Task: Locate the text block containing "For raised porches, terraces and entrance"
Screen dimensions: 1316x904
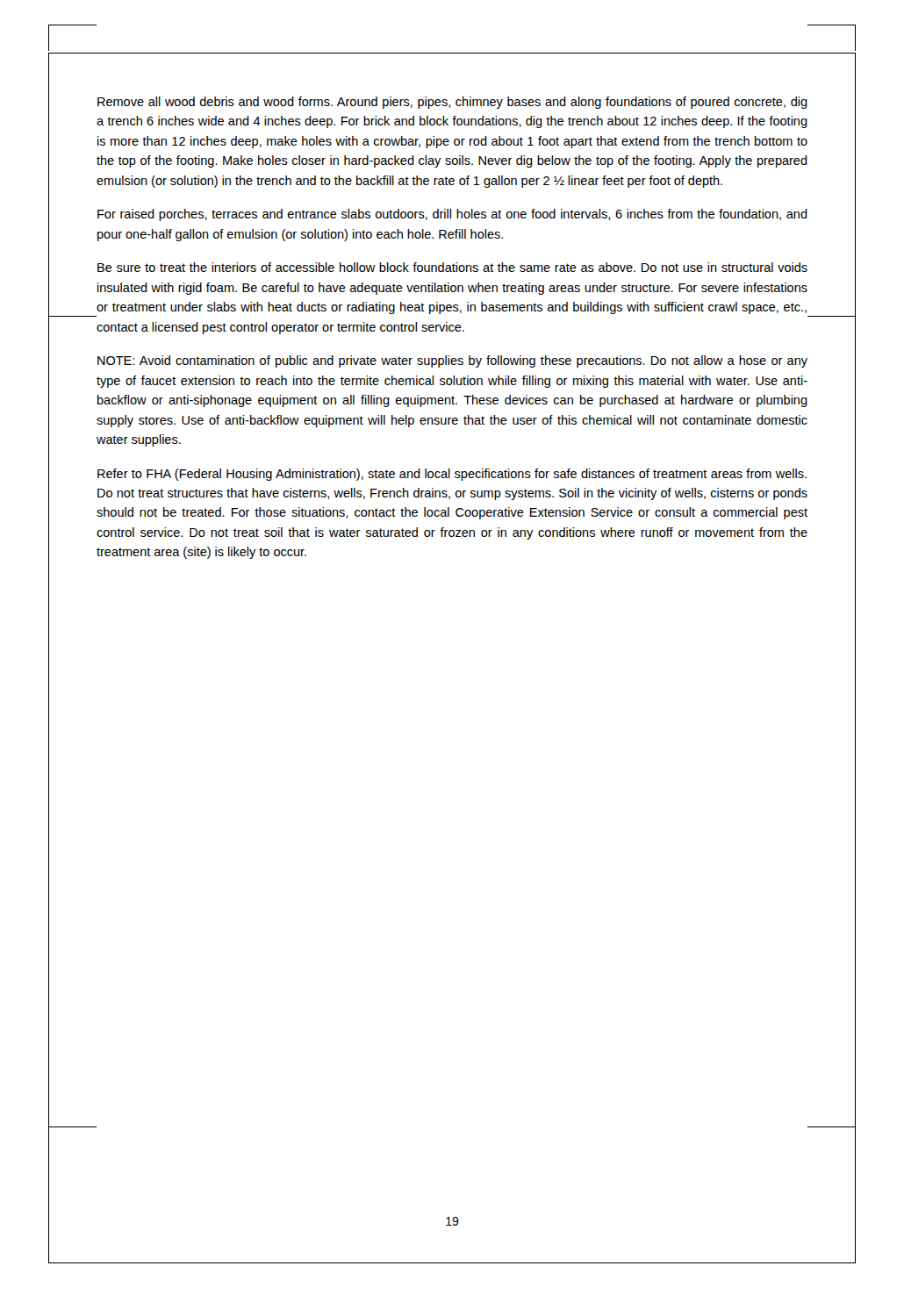Action: pyautogui.click(x=452, y=224)
